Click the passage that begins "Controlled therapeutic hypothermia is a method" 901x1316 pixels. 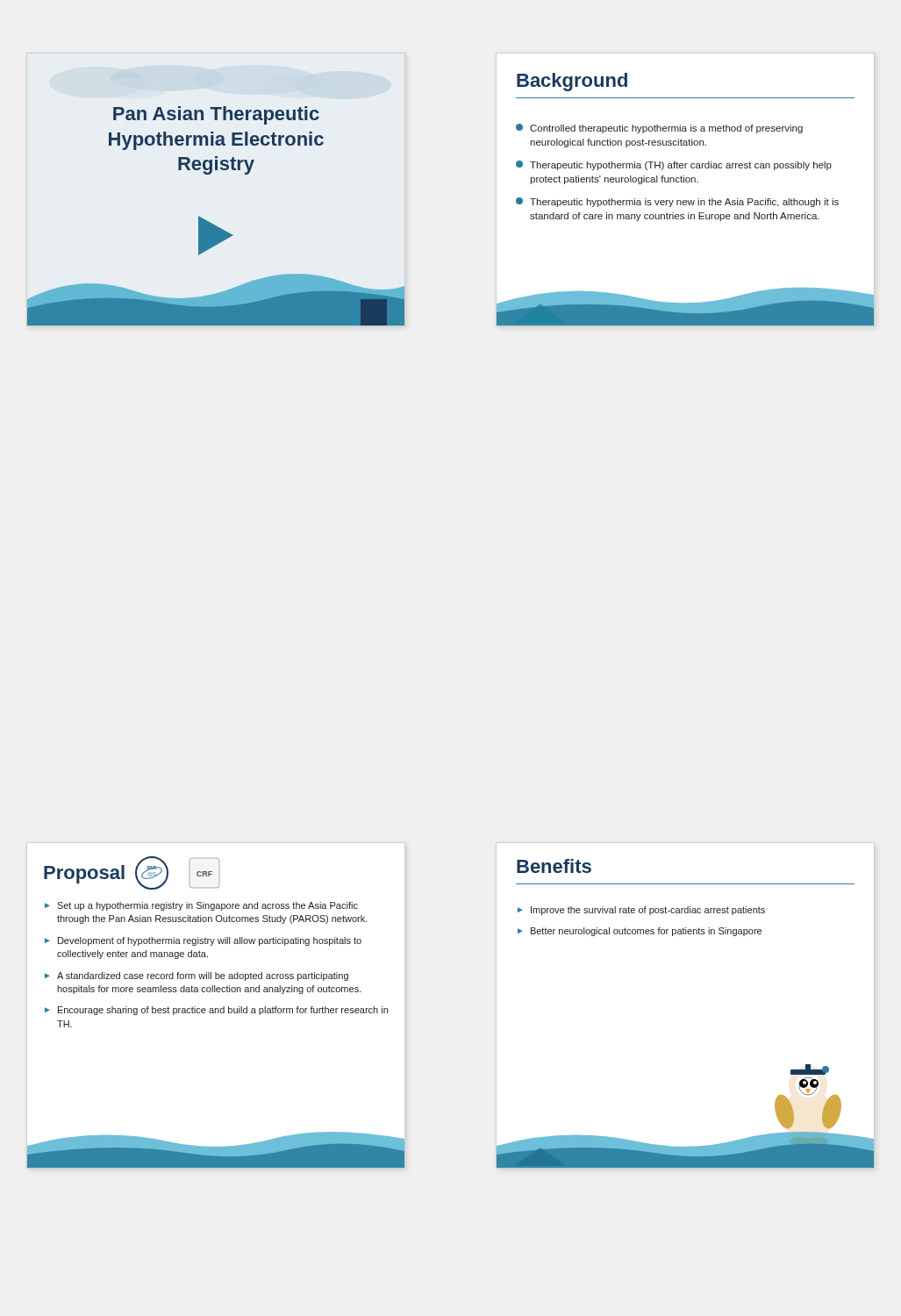[x=685, y=135]
